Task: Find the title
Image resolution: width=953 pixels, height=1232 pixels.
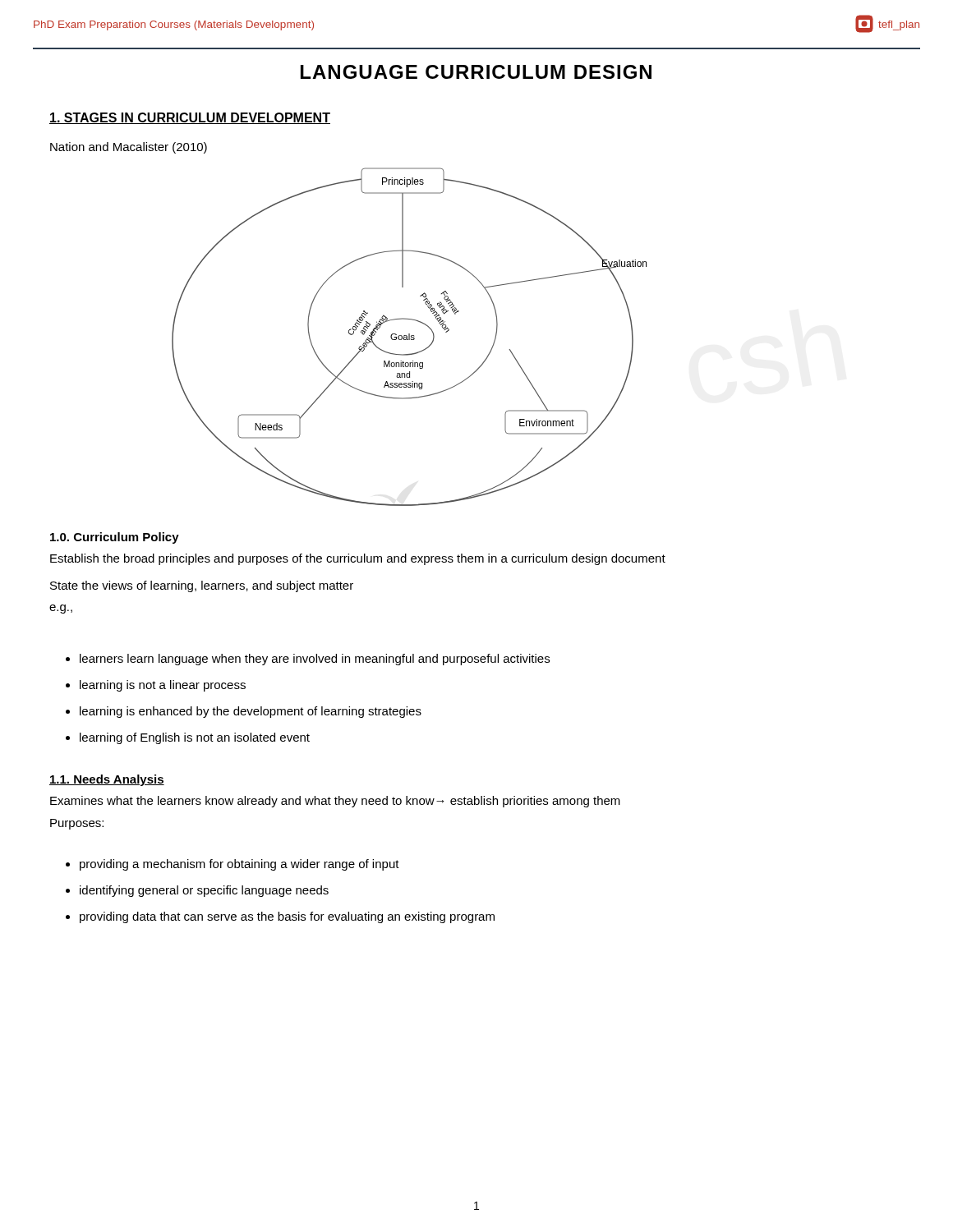Action: click(x=476, y=72)
